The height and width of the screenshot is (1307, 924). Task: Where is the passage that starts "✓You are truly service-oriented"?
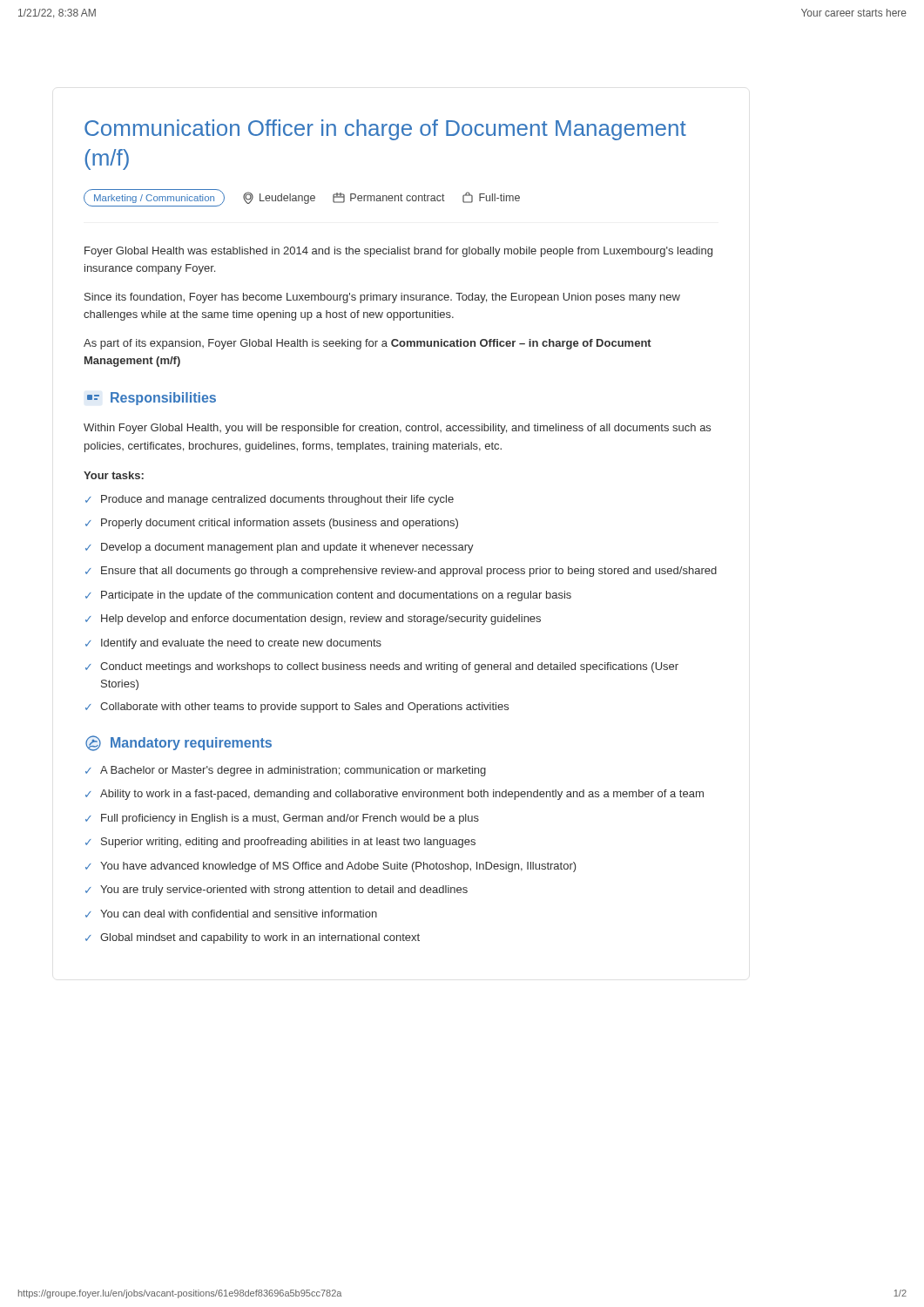[276, 890]
